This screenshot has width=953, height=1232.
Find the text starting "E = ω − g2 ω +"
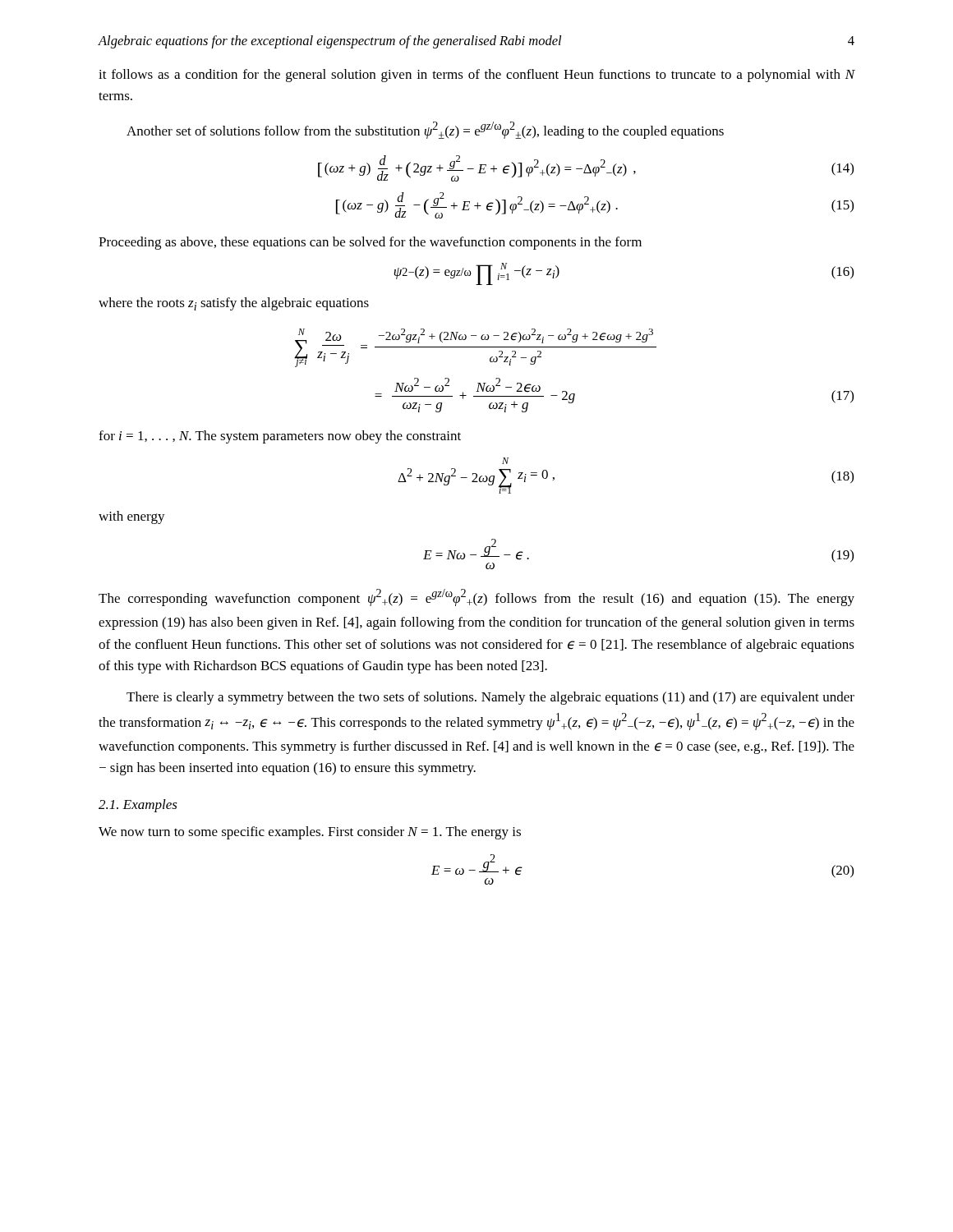488,869
